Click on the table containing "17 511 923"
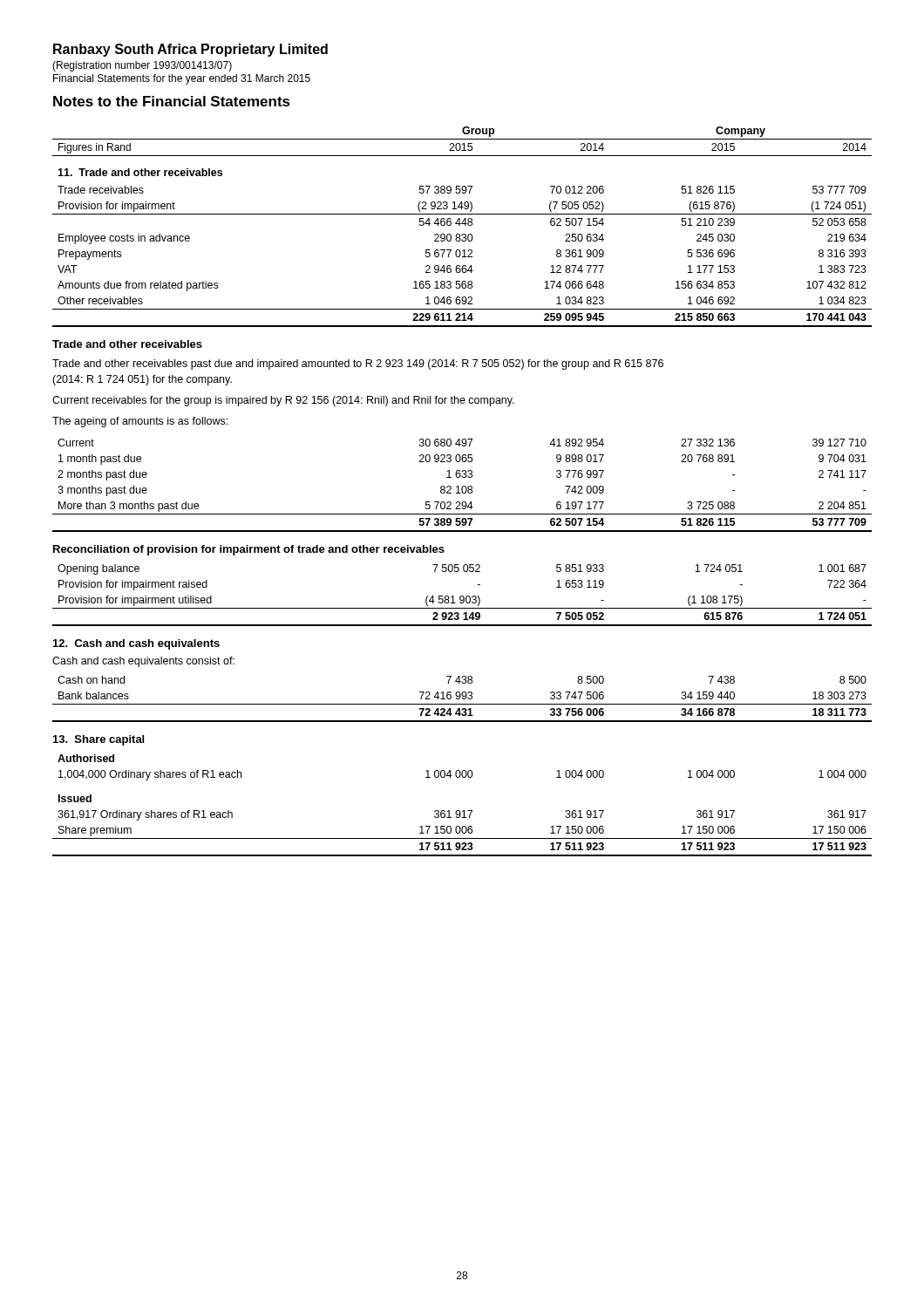Screen dimensions: 1308x924 (x=462, y=803)
